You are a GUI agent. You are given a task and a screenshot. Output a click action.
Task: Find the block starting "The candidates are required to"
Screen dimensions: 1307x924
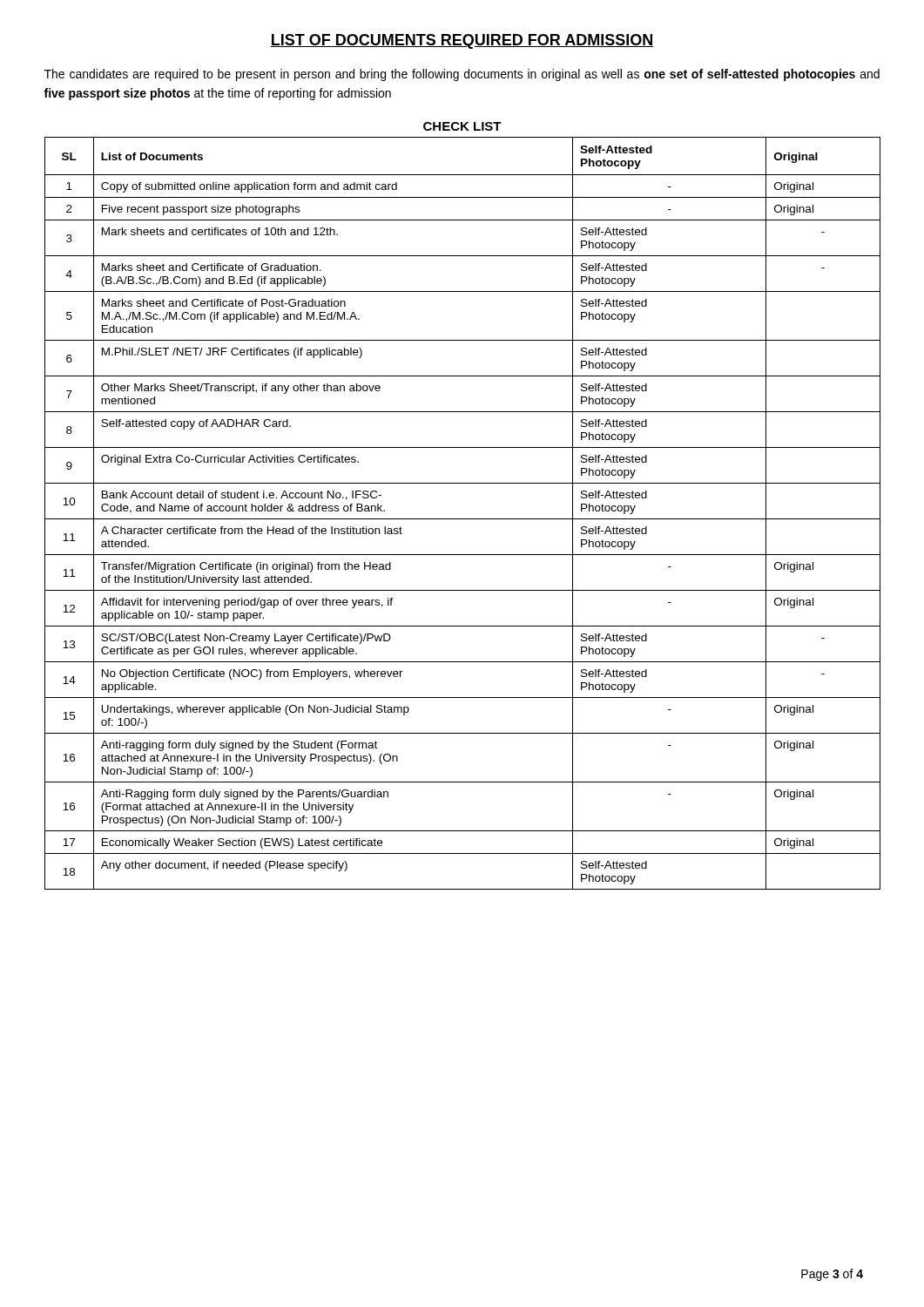click(462, 84)
